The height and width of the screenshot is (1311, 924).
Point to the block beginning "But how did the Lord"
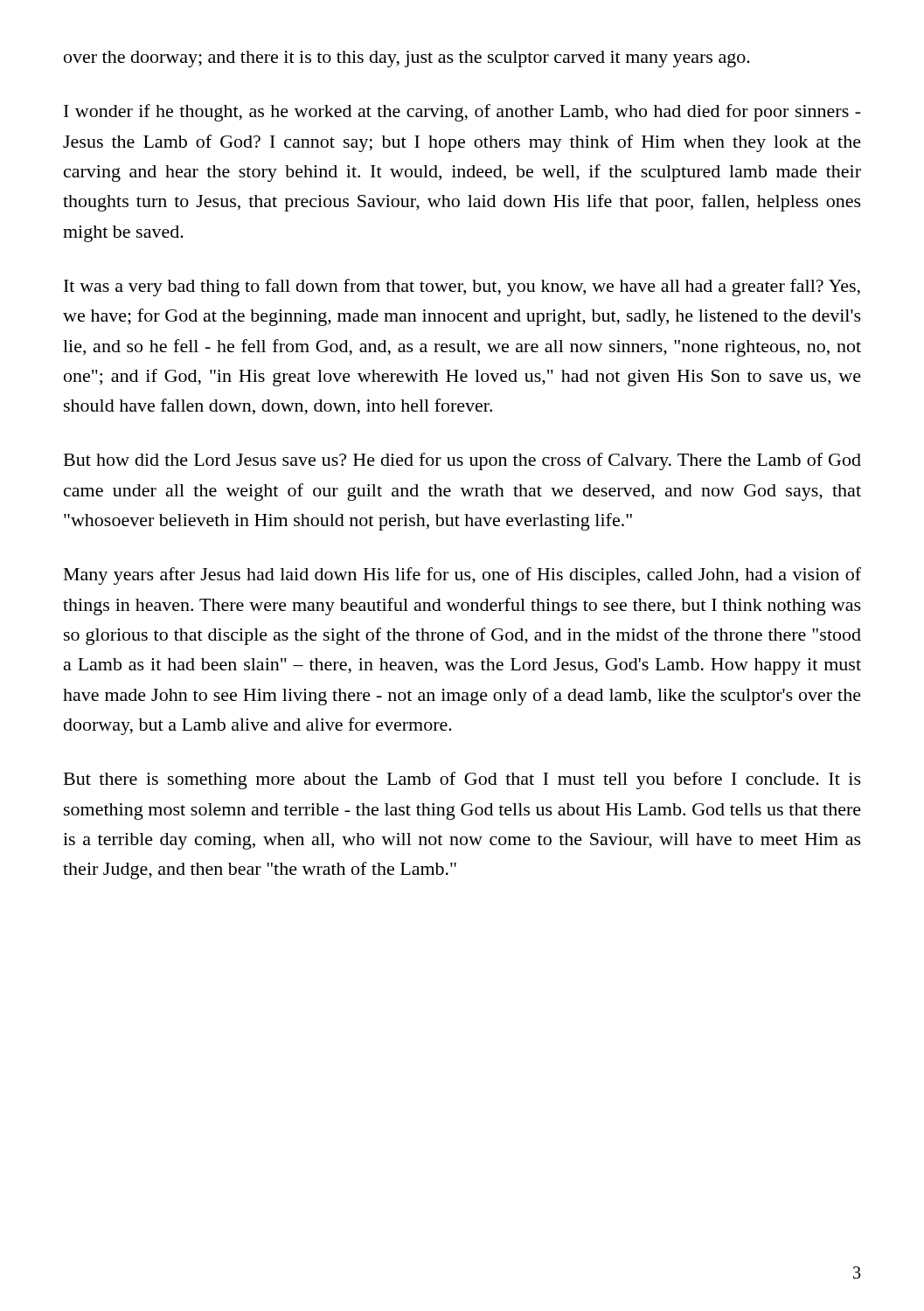tap(462, 490)
